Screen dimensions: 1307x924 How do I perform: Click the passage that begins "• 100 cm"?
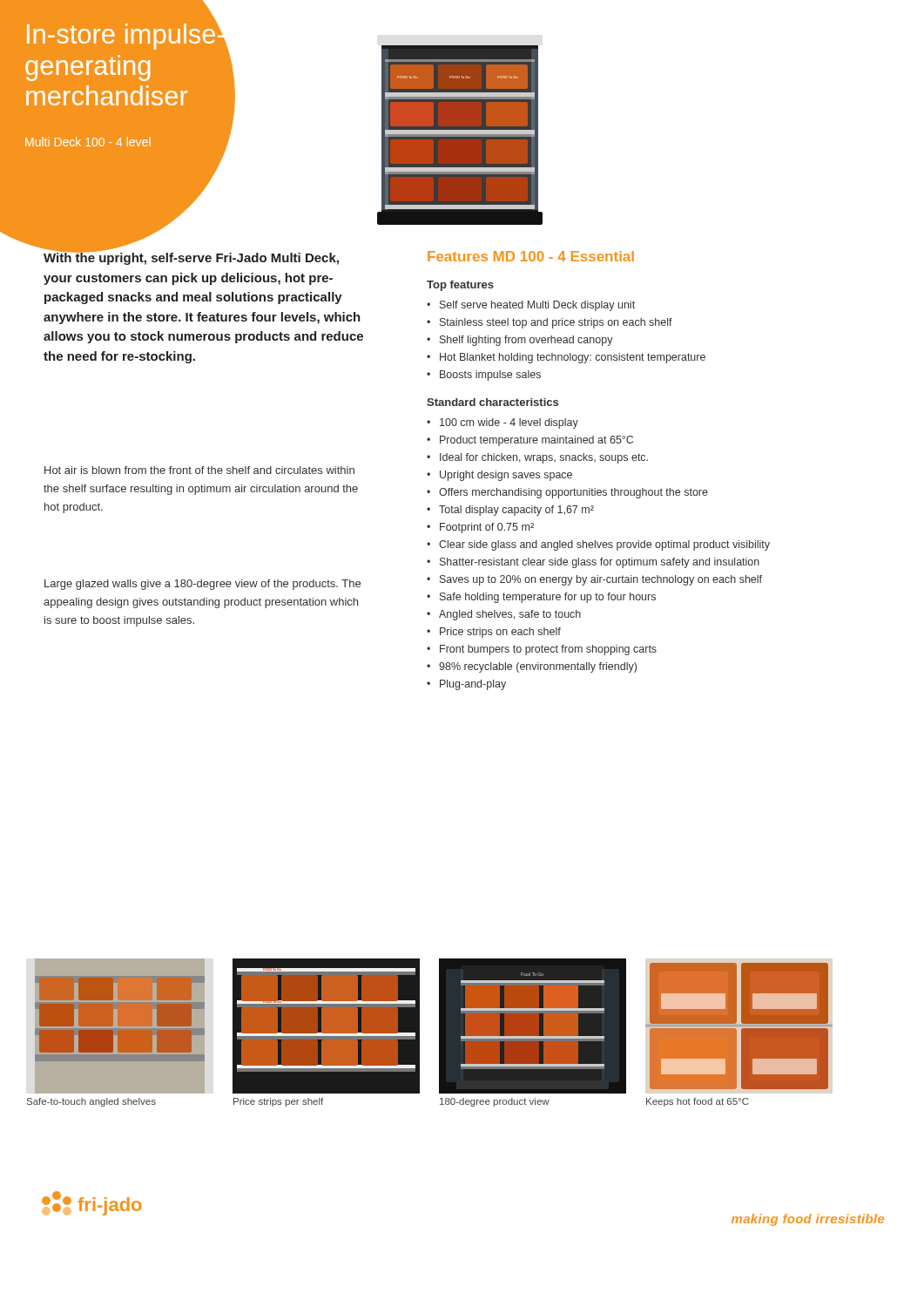502,423
